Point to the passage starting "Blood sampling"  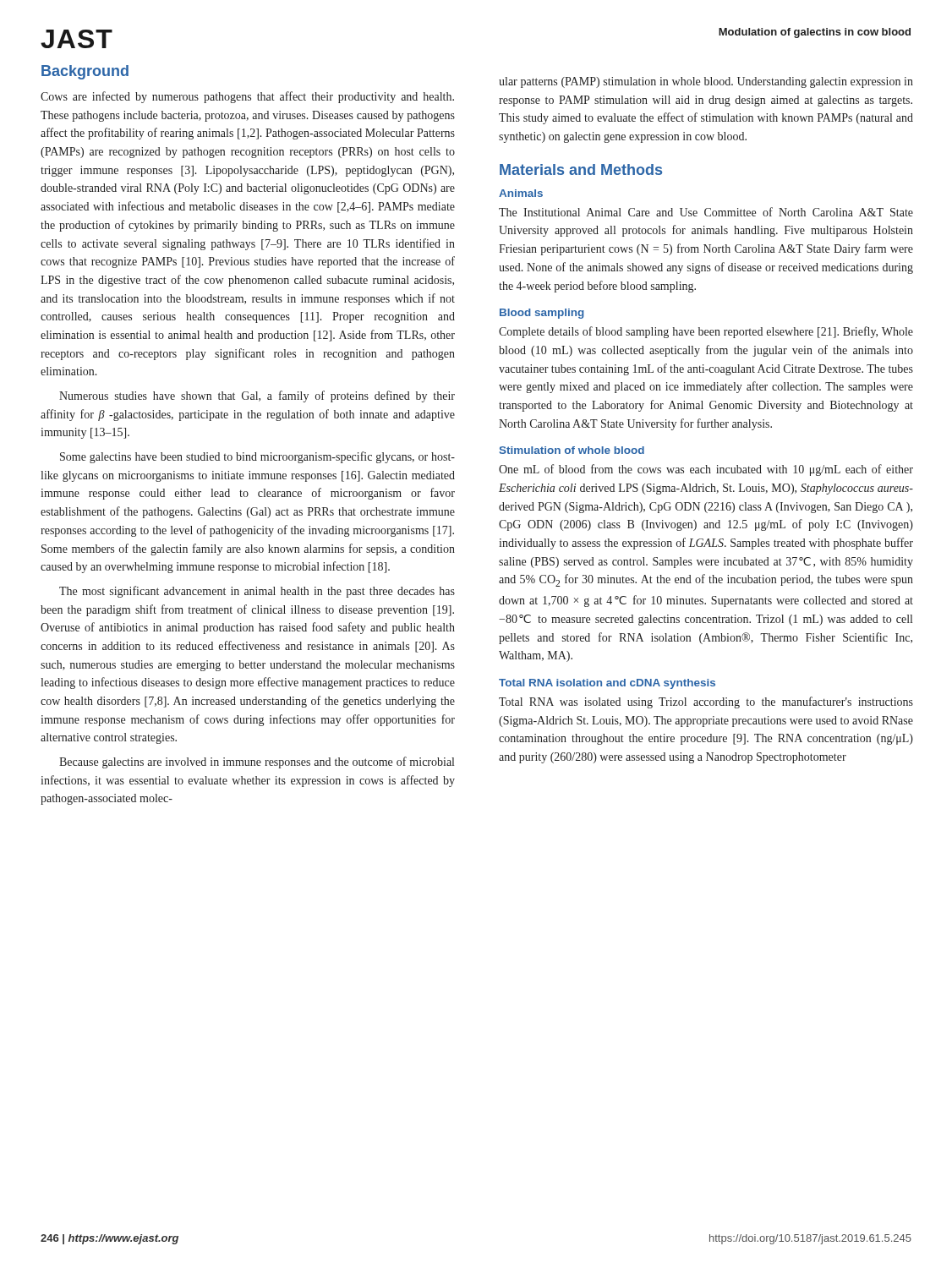point(542,313)
